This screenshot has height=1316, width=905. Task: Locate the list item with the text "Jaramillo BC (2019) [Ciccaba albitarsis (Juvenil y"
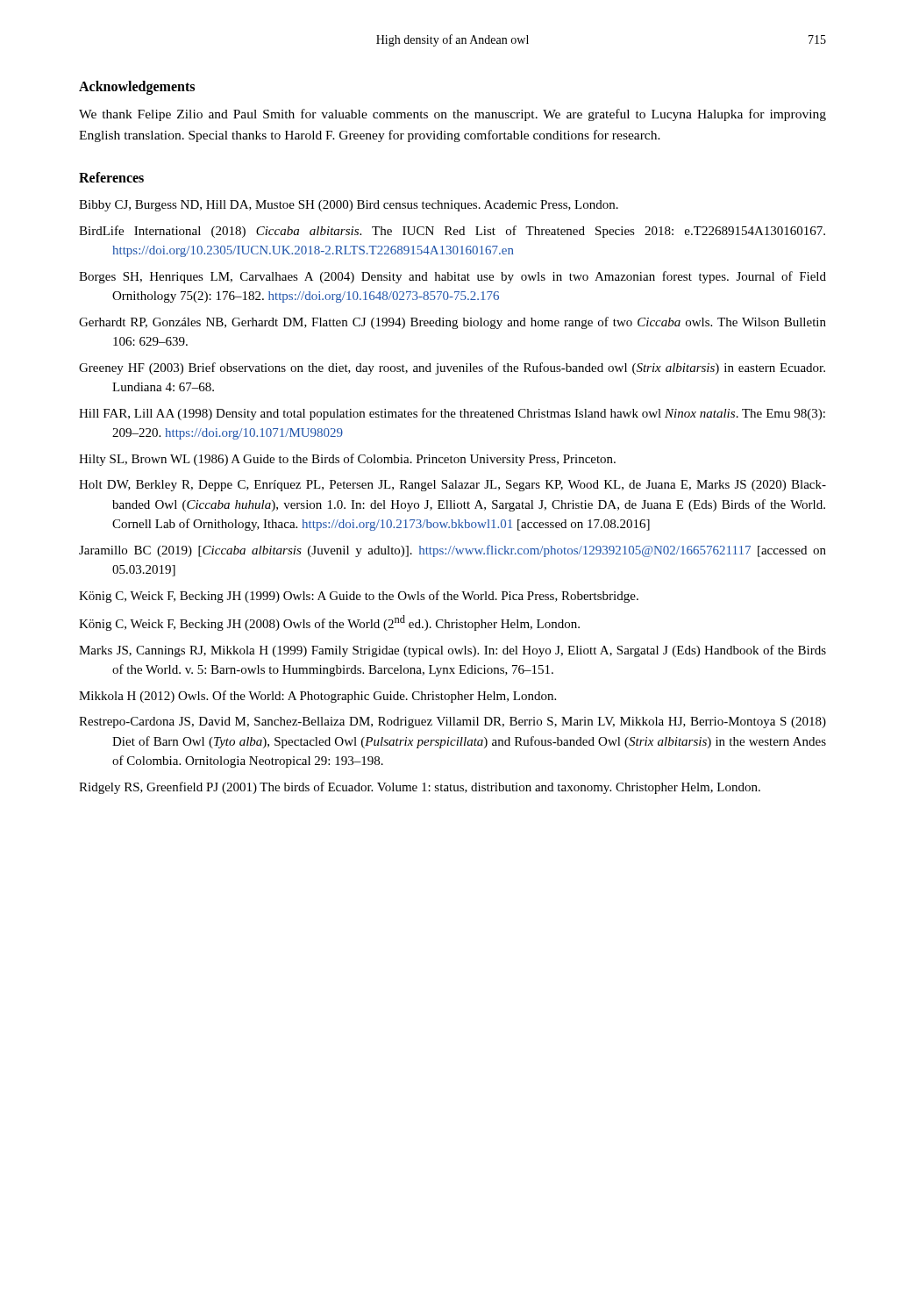pyautogui.click(x=452, y=560)
